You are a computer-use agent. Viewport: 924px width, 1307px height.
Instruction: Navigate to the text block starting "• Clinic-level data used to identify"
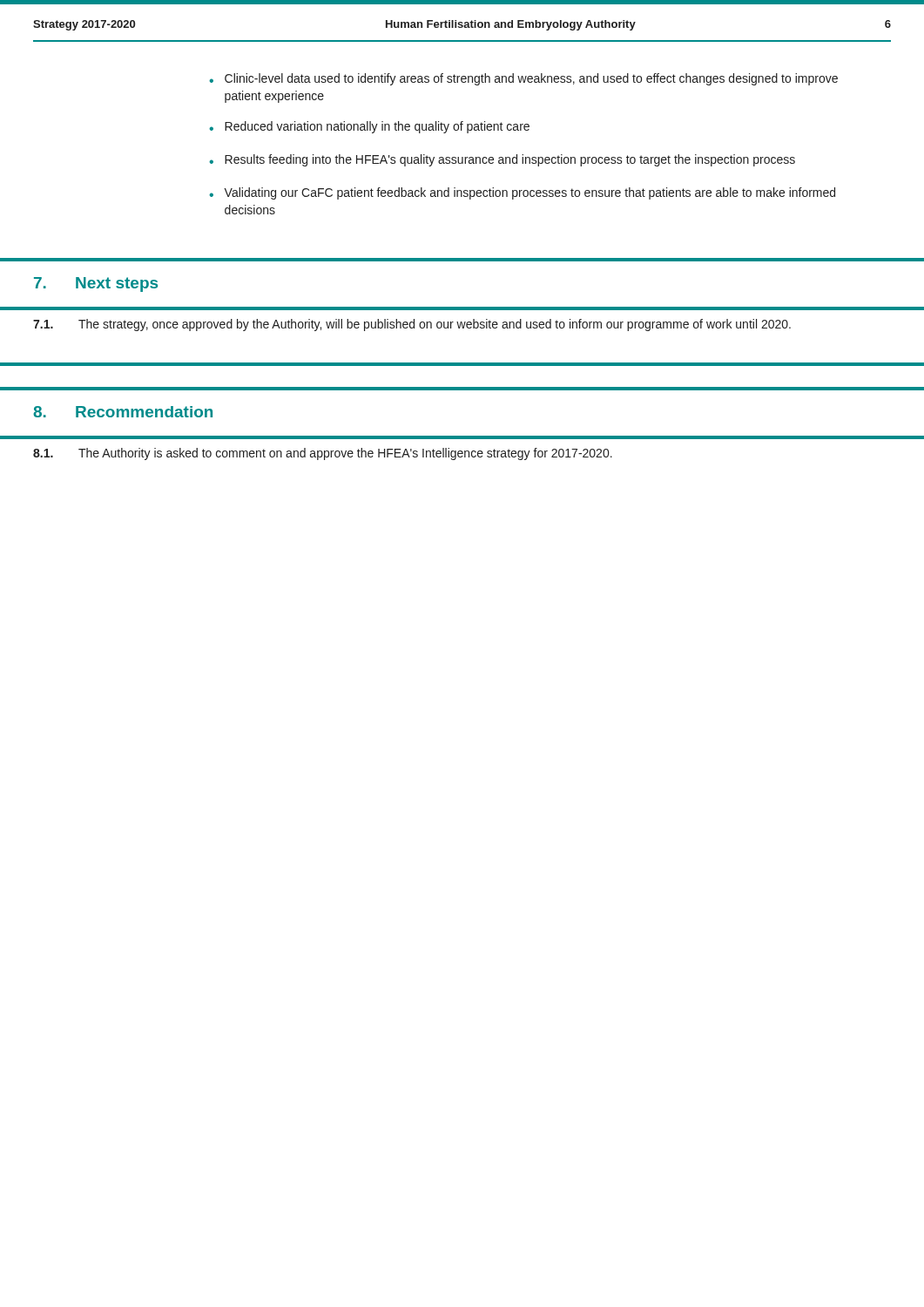(532, 87)
